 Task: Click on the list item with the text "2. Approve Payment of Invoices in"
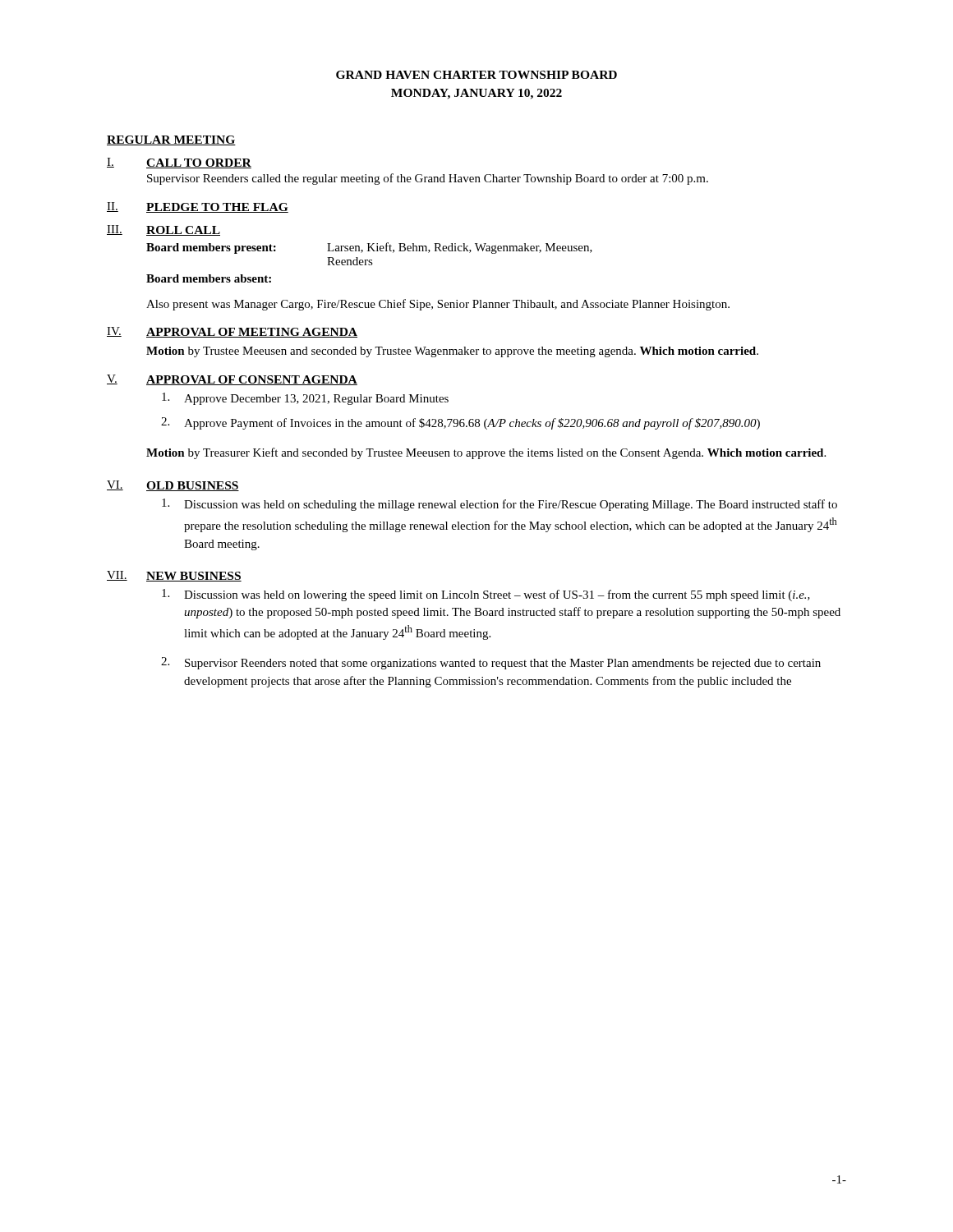coord(504,425)
